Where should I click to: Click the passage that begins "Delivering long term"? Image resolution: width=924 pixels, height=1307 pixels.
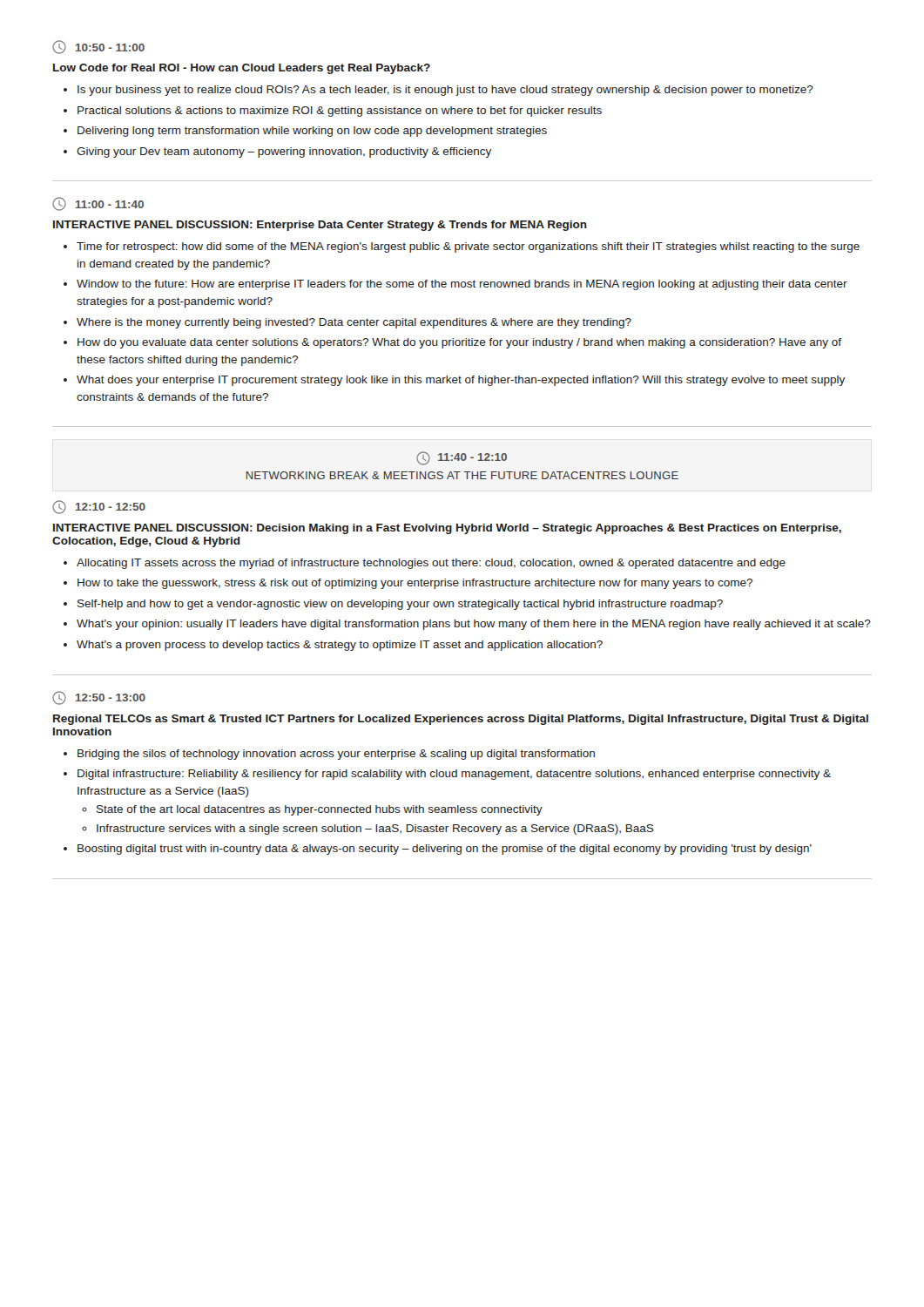click(312, 130)
